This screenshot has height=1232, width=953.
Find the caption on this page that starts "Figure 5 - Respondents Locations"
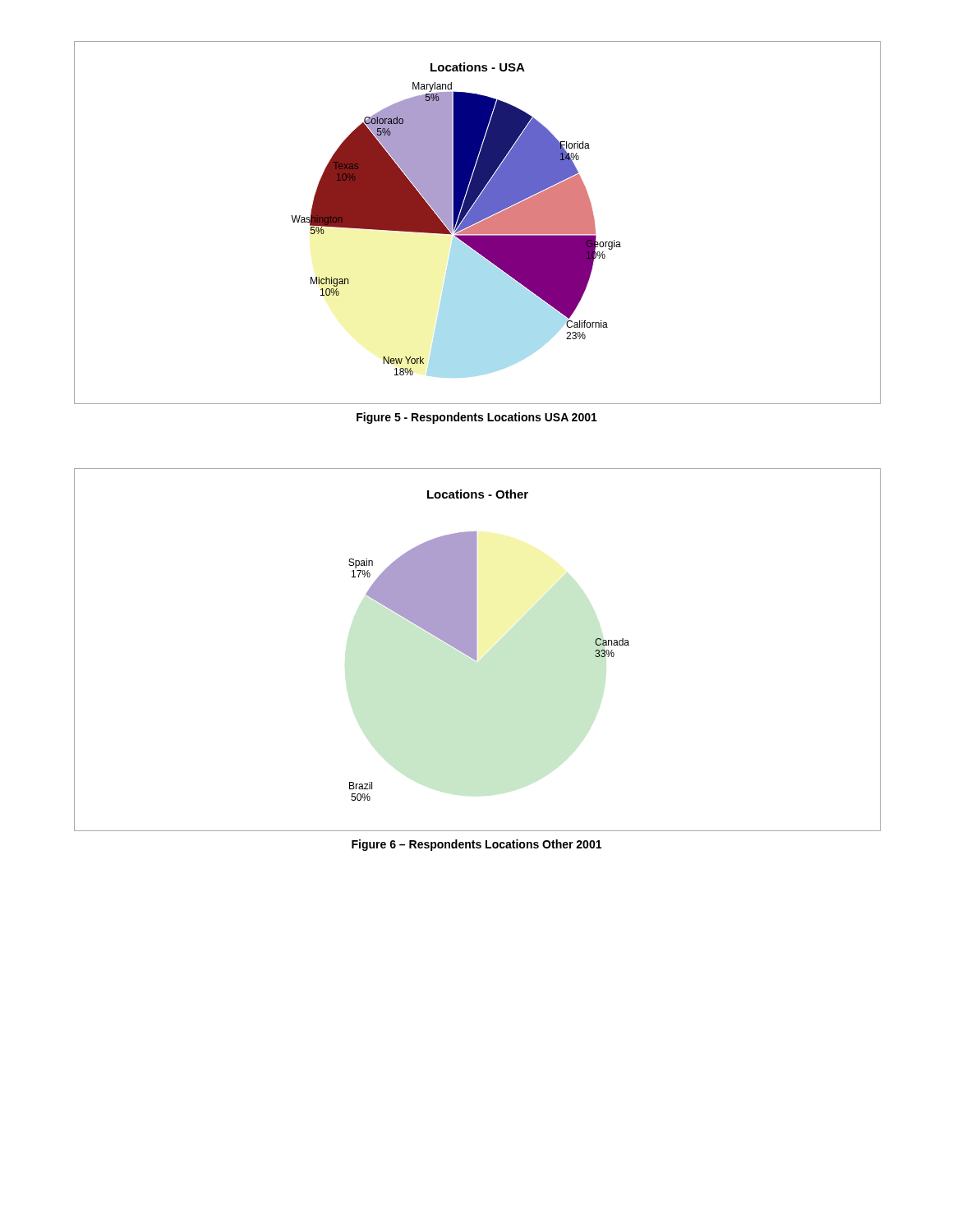click(476, 417)
